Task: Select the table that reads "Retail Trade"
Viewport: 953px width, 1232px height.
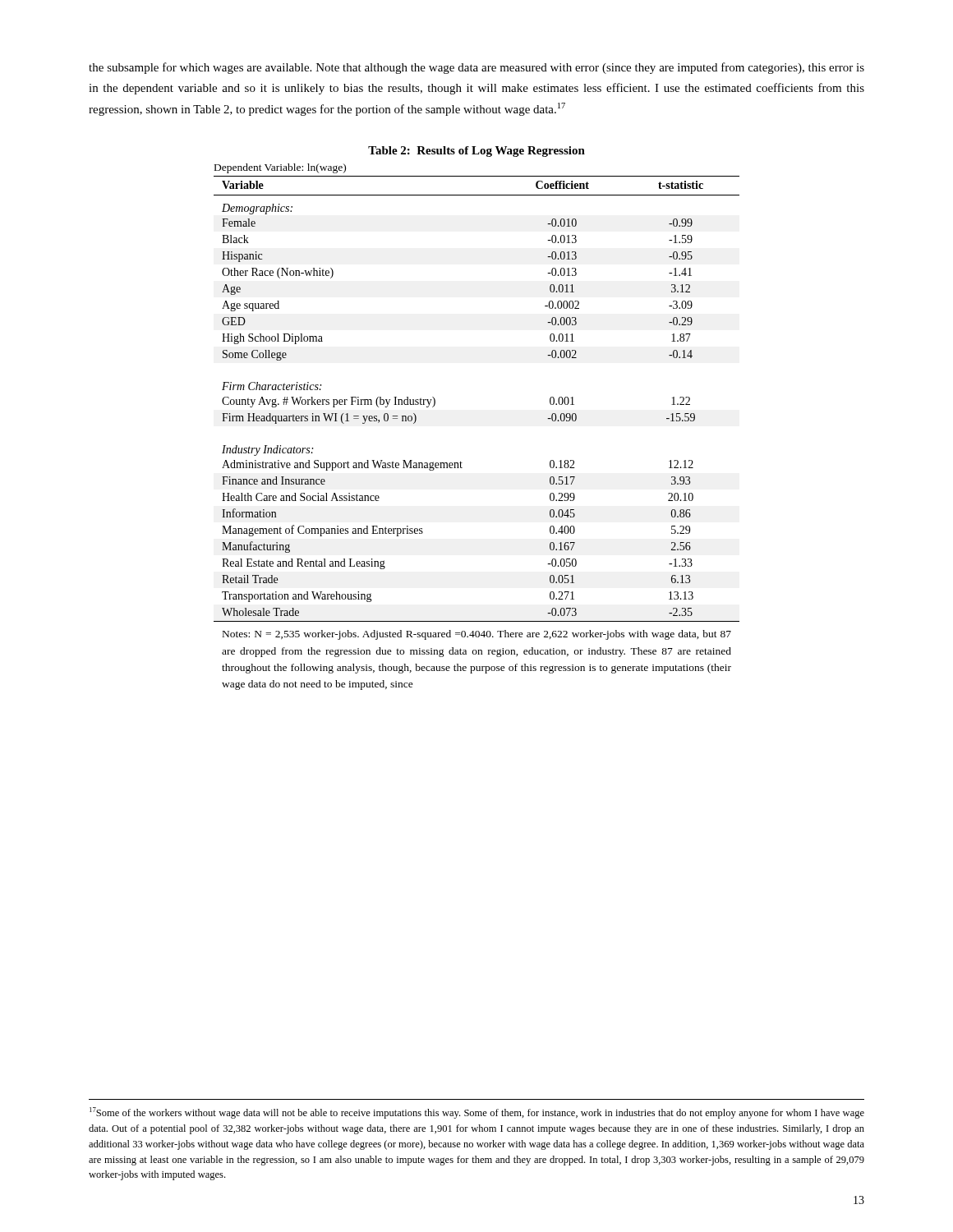Action: [476, 427]
